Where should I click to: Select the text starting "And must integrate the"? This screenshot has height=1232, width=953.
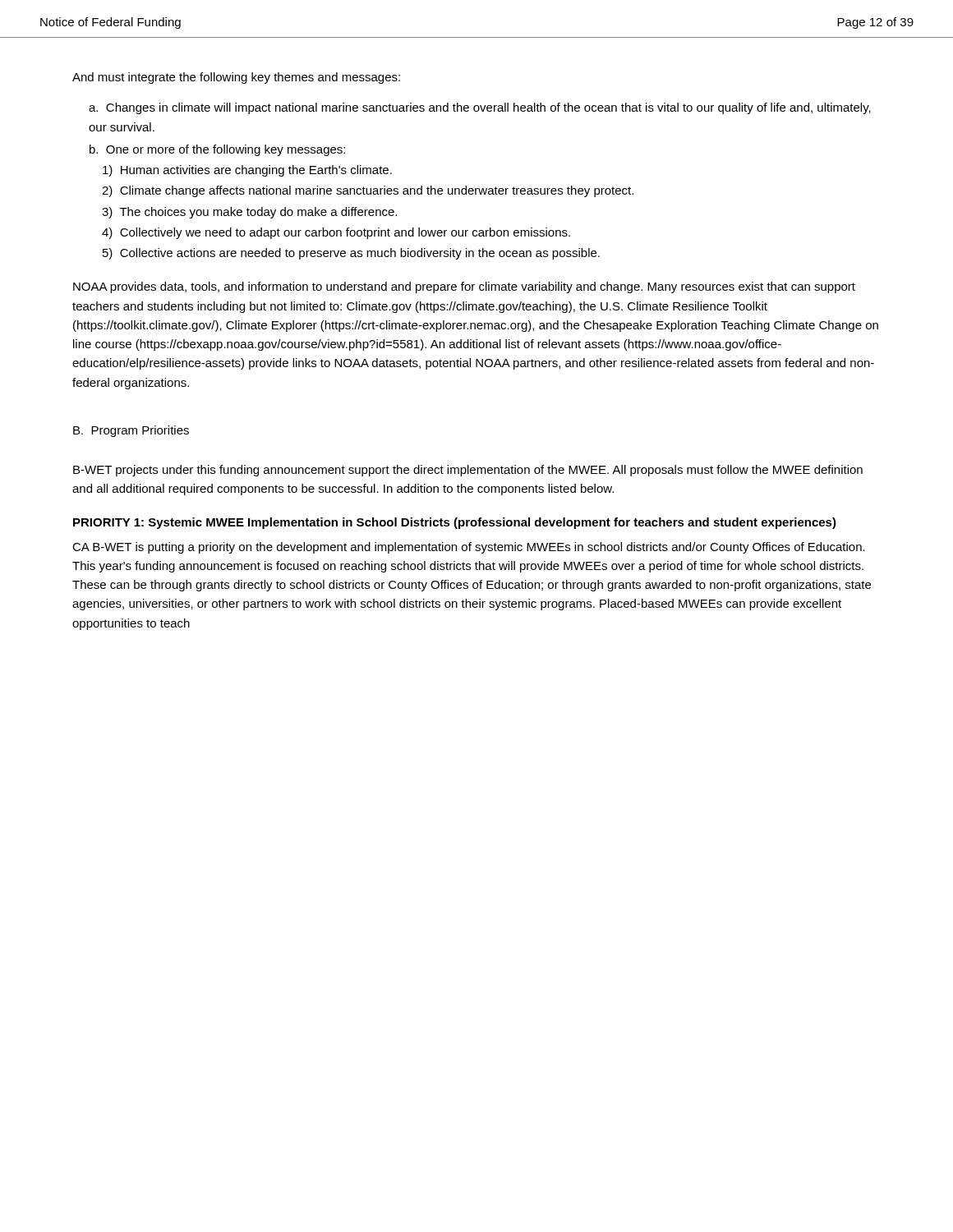(237, 77)
